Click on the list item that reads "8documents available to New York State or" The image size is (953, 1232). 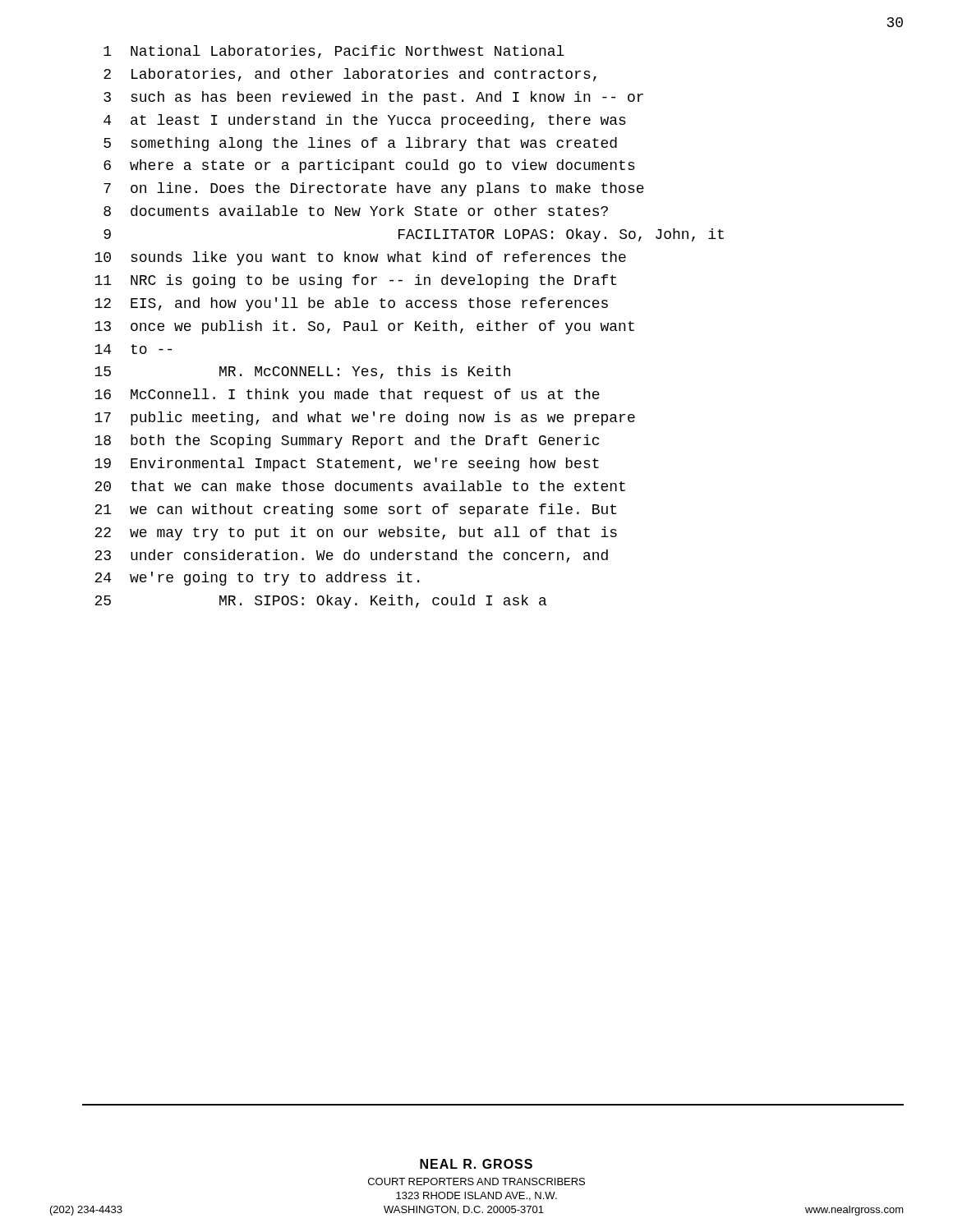tap(493, 213)
